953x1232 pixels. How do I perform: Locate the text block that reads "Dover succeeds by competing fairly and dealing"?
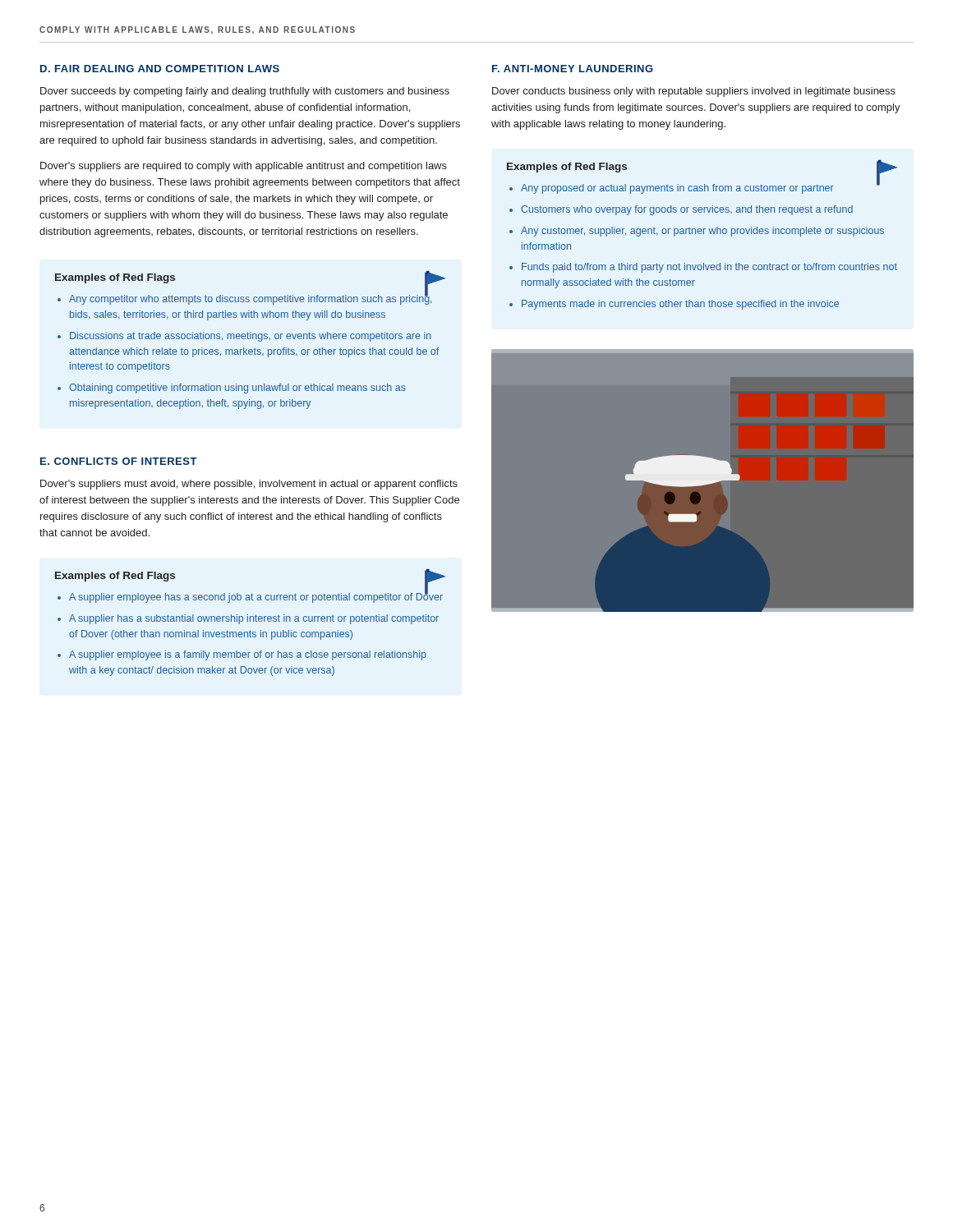click(x=250, y=116)
